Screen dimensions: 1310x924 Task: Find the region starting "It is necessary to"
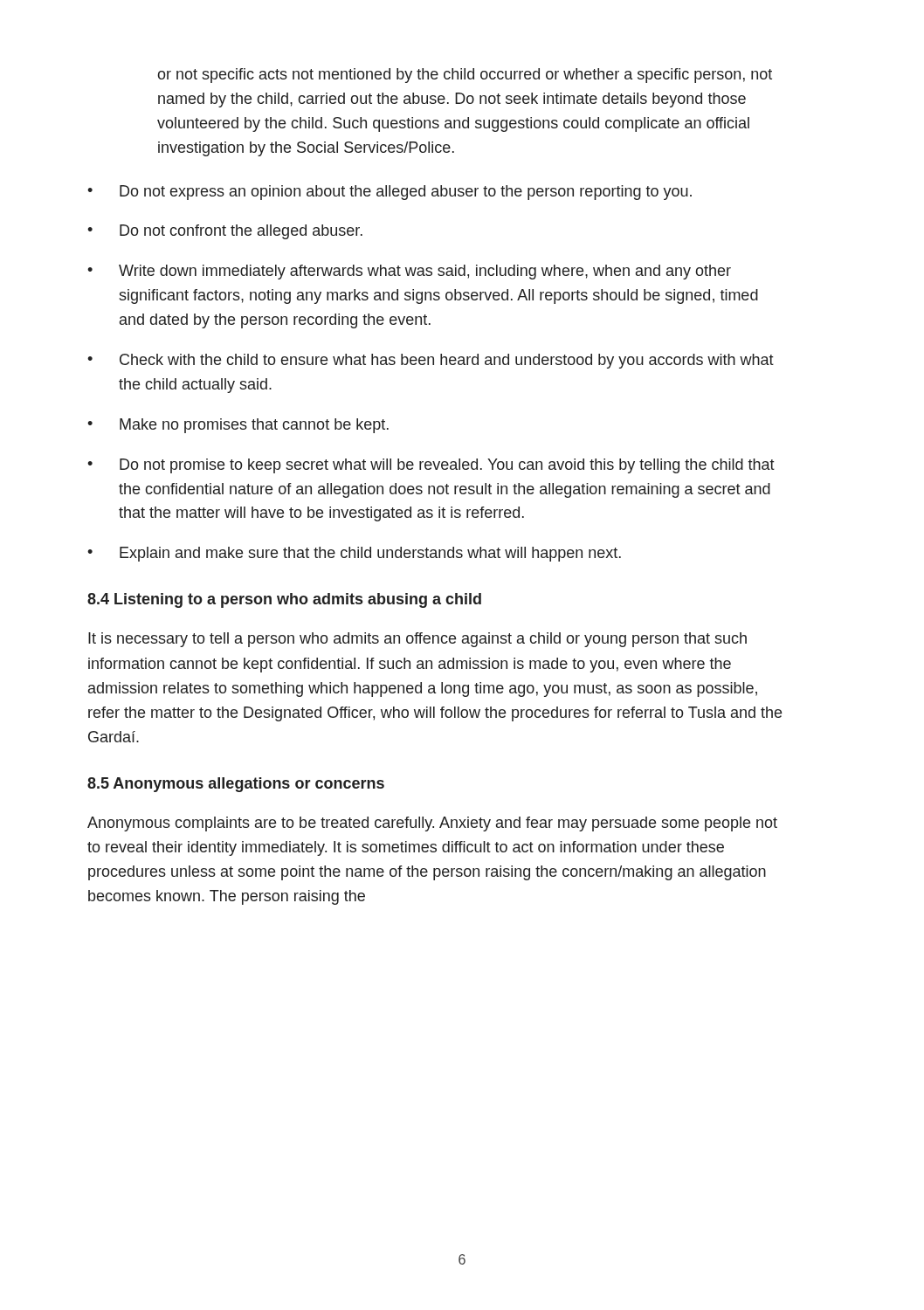[x=435, y=688]
